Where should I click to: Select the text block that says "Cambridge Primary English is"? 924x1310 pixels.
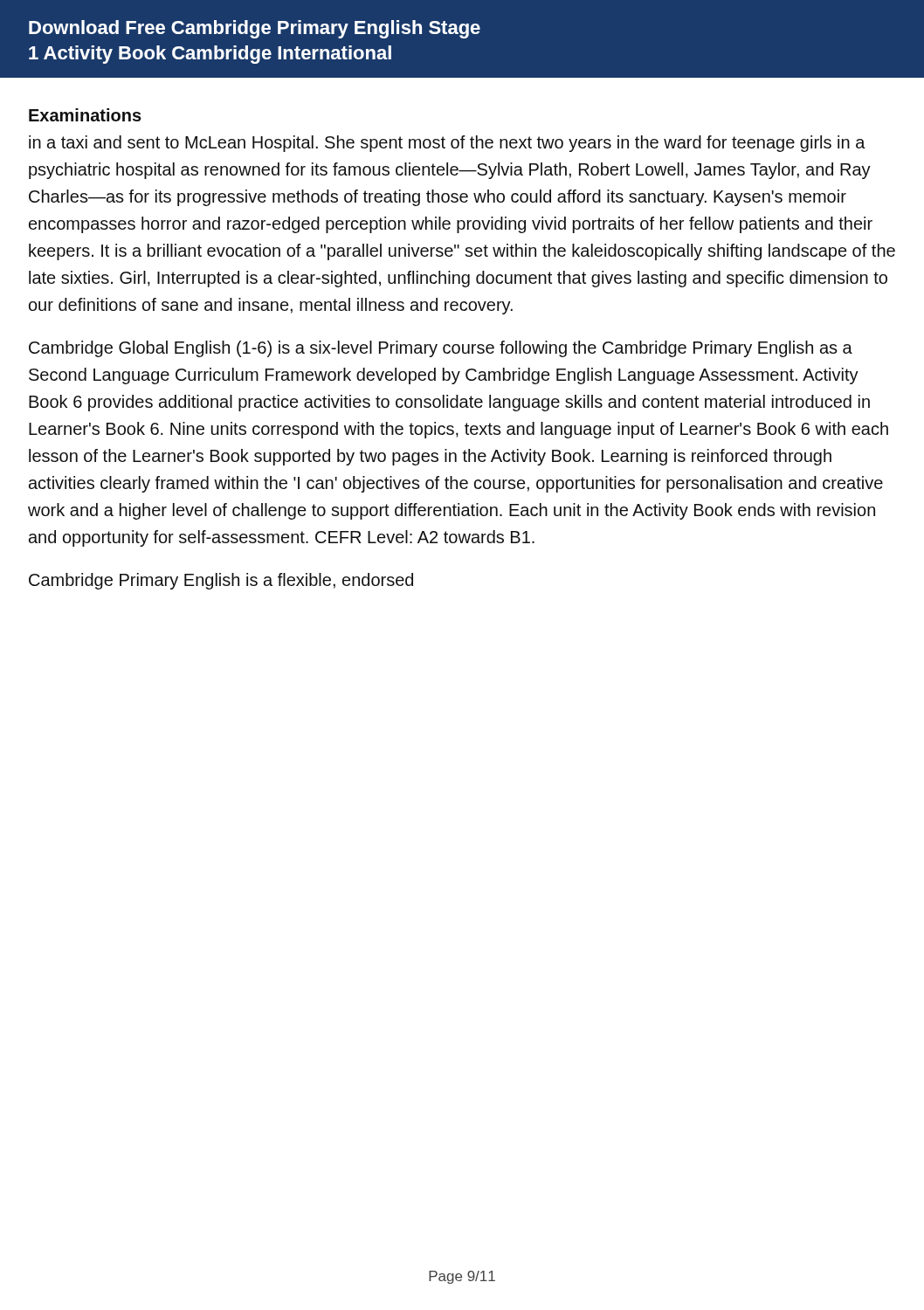[221, 580]
